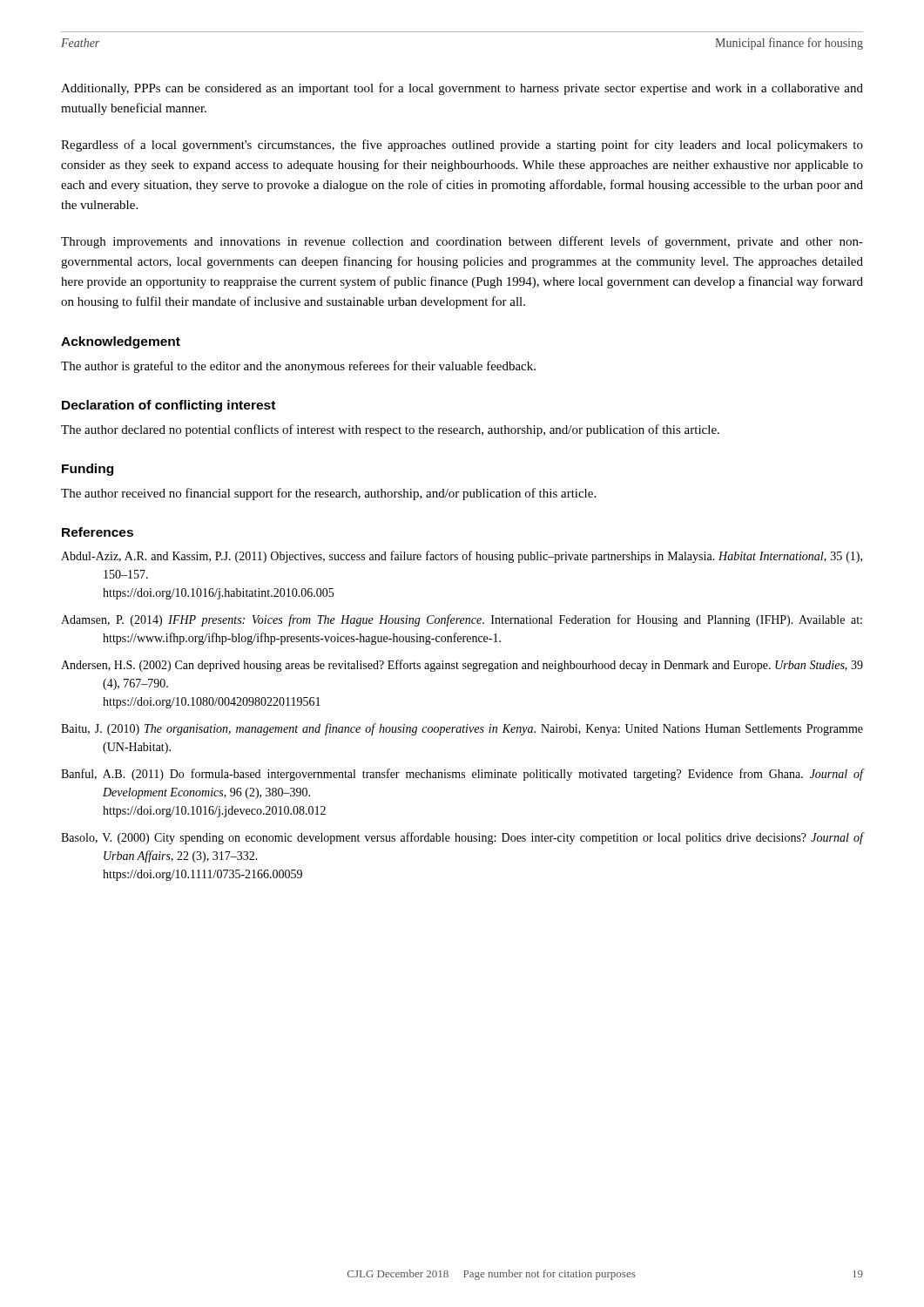
Task: Find the list item that reads "Andersen, H.S. (2002) Can deprived housing"
Action: (x=462, y=666)
